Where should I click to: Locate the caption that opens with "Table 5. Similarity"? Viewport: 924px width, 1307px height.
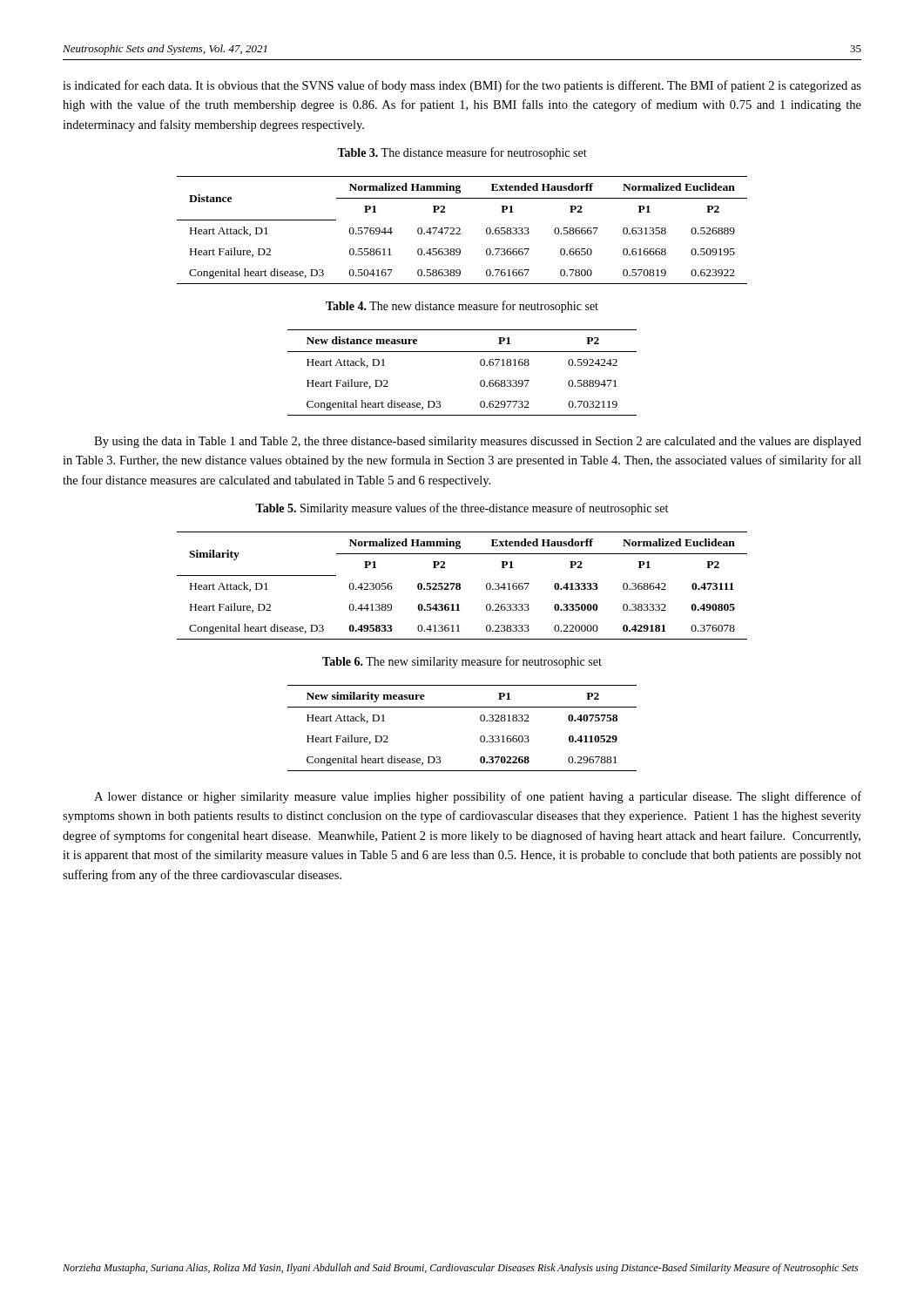pyautogui.click(x=462, y=509)
